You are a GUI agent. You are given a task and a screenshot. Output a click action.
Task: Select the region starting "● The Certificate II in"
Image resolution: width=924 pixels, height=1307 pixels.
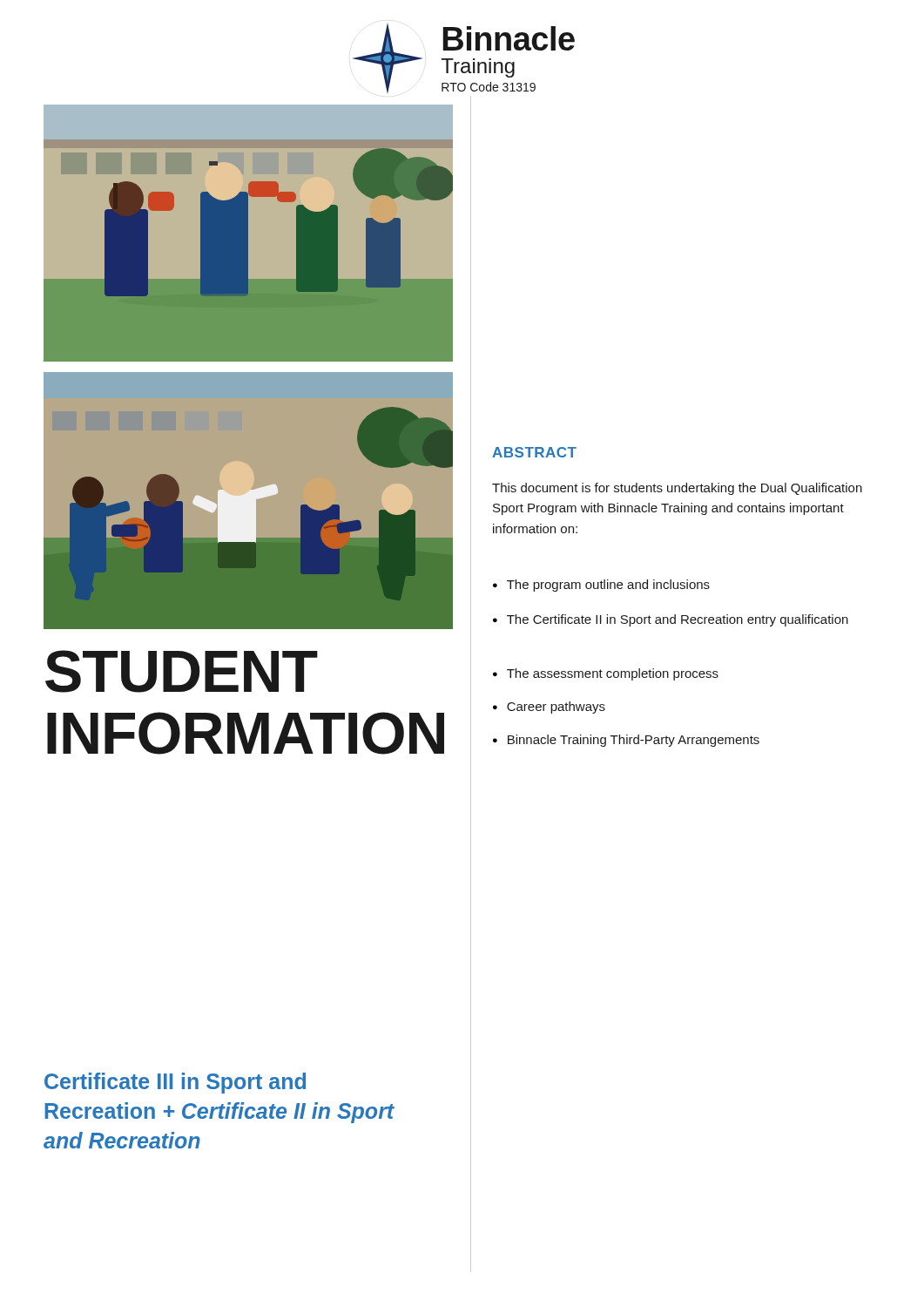pos(684,620)
